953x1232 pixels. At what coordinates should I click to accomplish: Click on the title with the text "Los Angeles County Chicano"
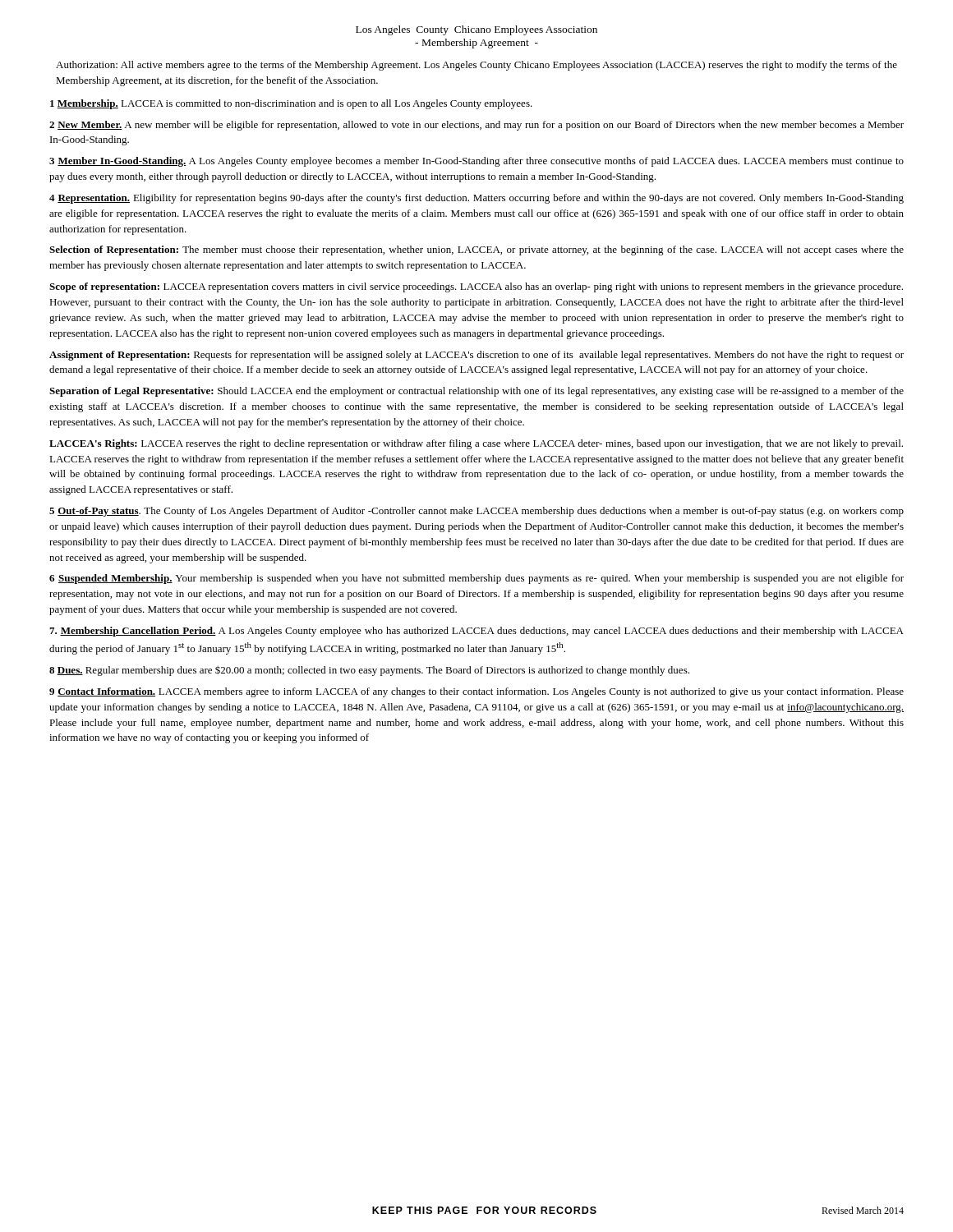coord(476,36)
